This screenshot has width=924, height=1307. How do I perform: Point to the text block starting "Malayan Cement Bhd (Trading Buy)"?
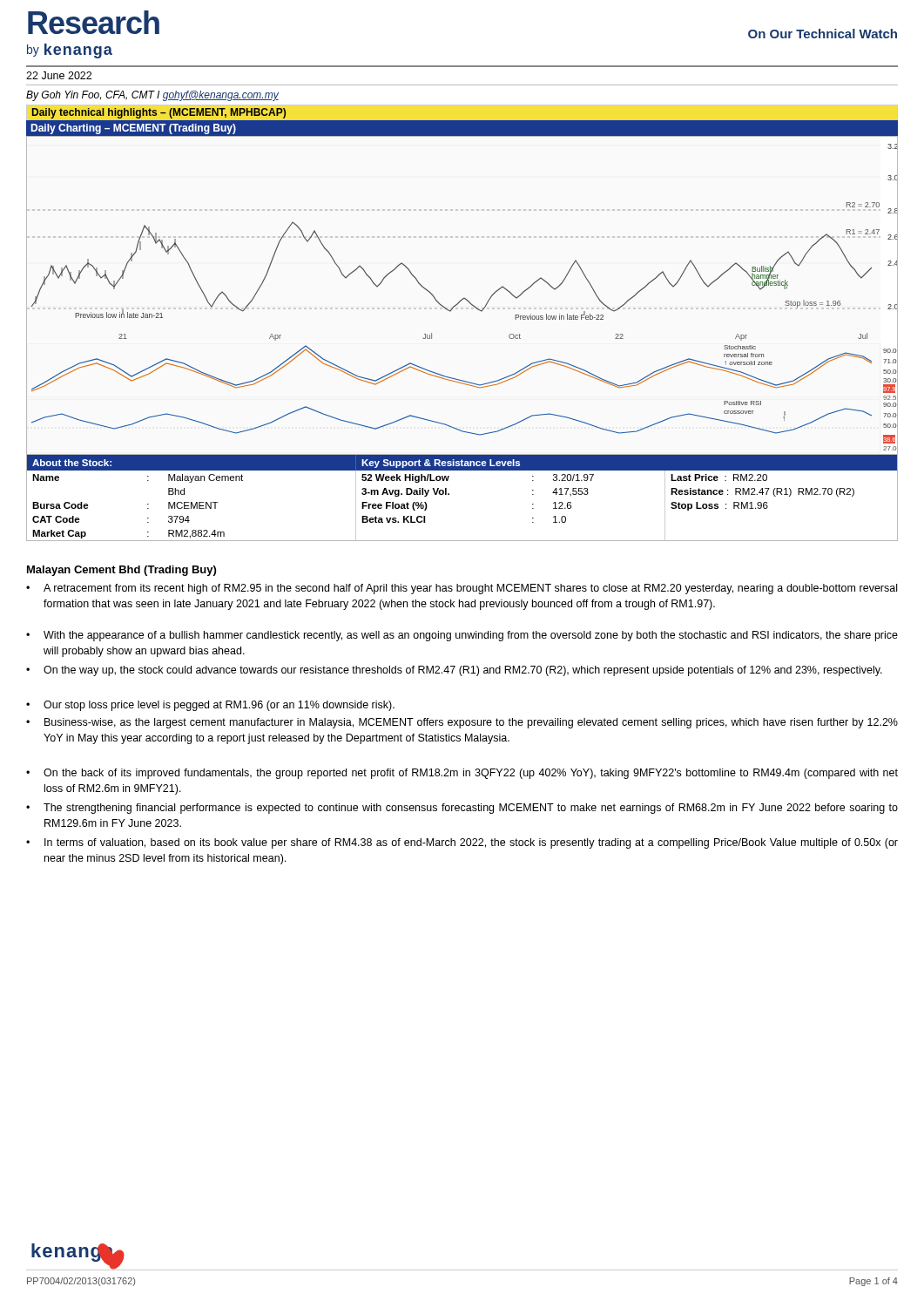click(121, 569)
